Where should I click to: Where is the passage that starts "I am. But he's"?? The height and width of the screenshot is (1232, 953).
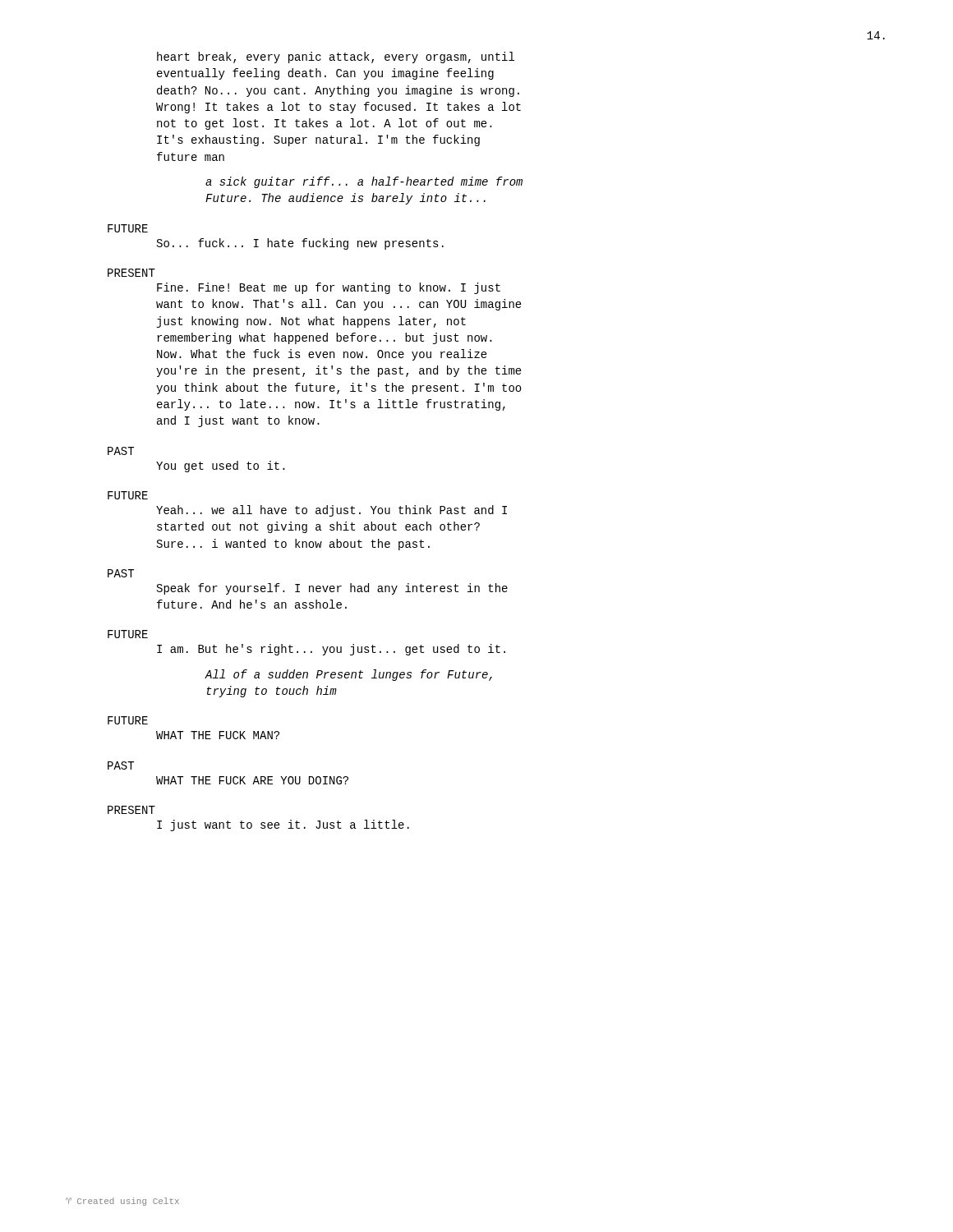click(332, 650)
